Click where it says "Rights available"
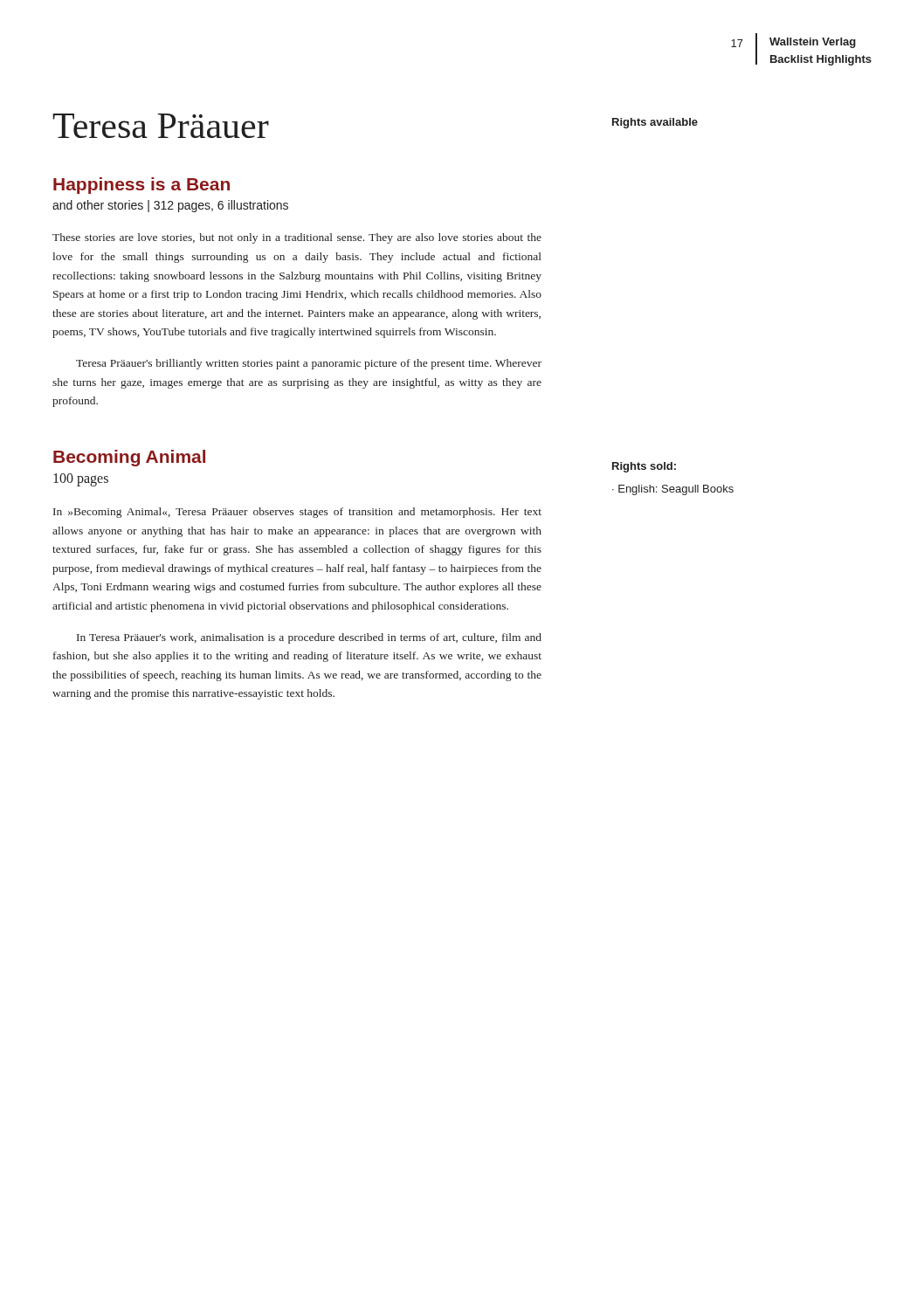Screen dimensions: 1310x924 point(655,122)
